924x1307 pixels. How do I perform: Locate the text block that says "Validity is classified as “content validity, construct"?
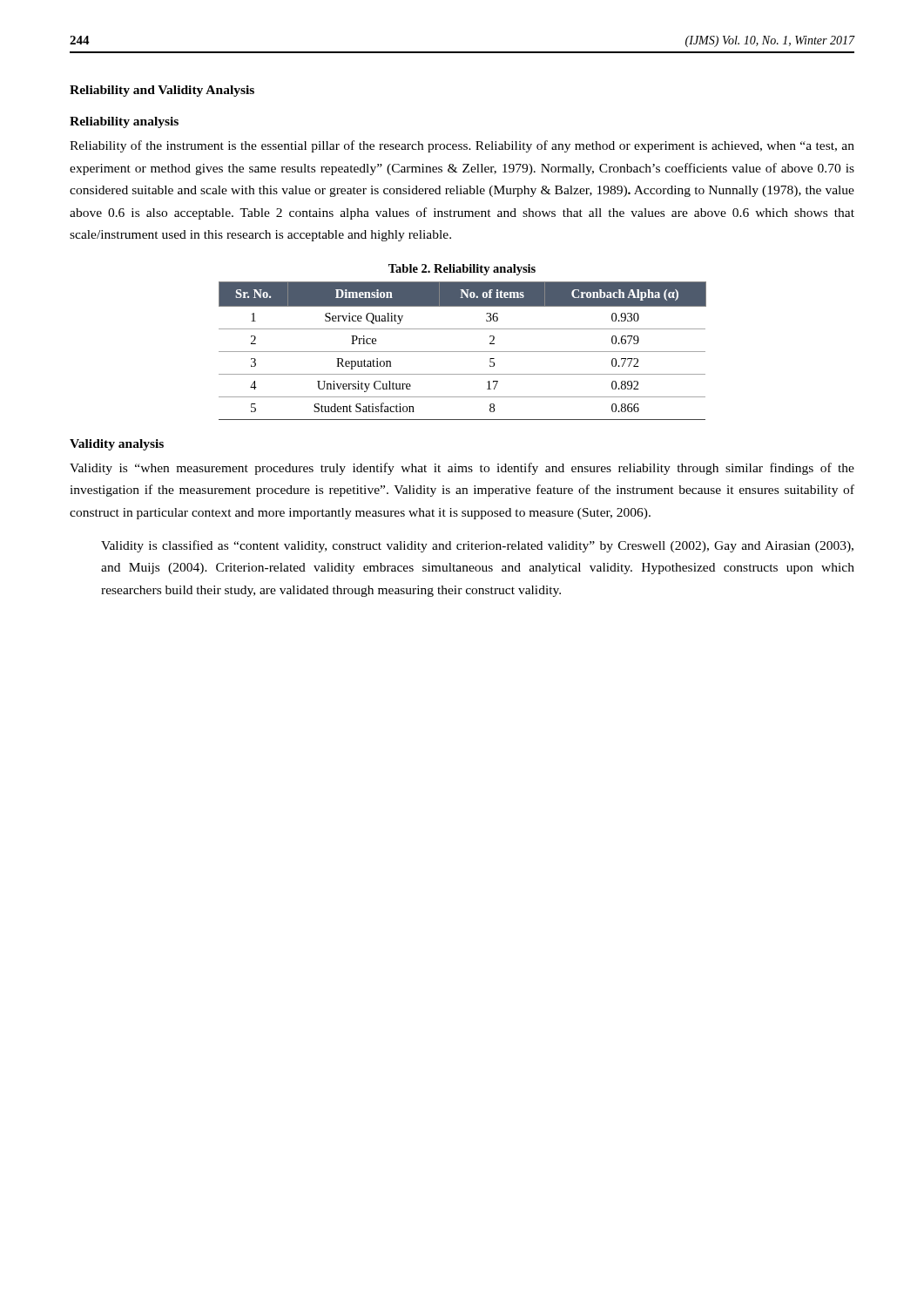pos(478,567)
